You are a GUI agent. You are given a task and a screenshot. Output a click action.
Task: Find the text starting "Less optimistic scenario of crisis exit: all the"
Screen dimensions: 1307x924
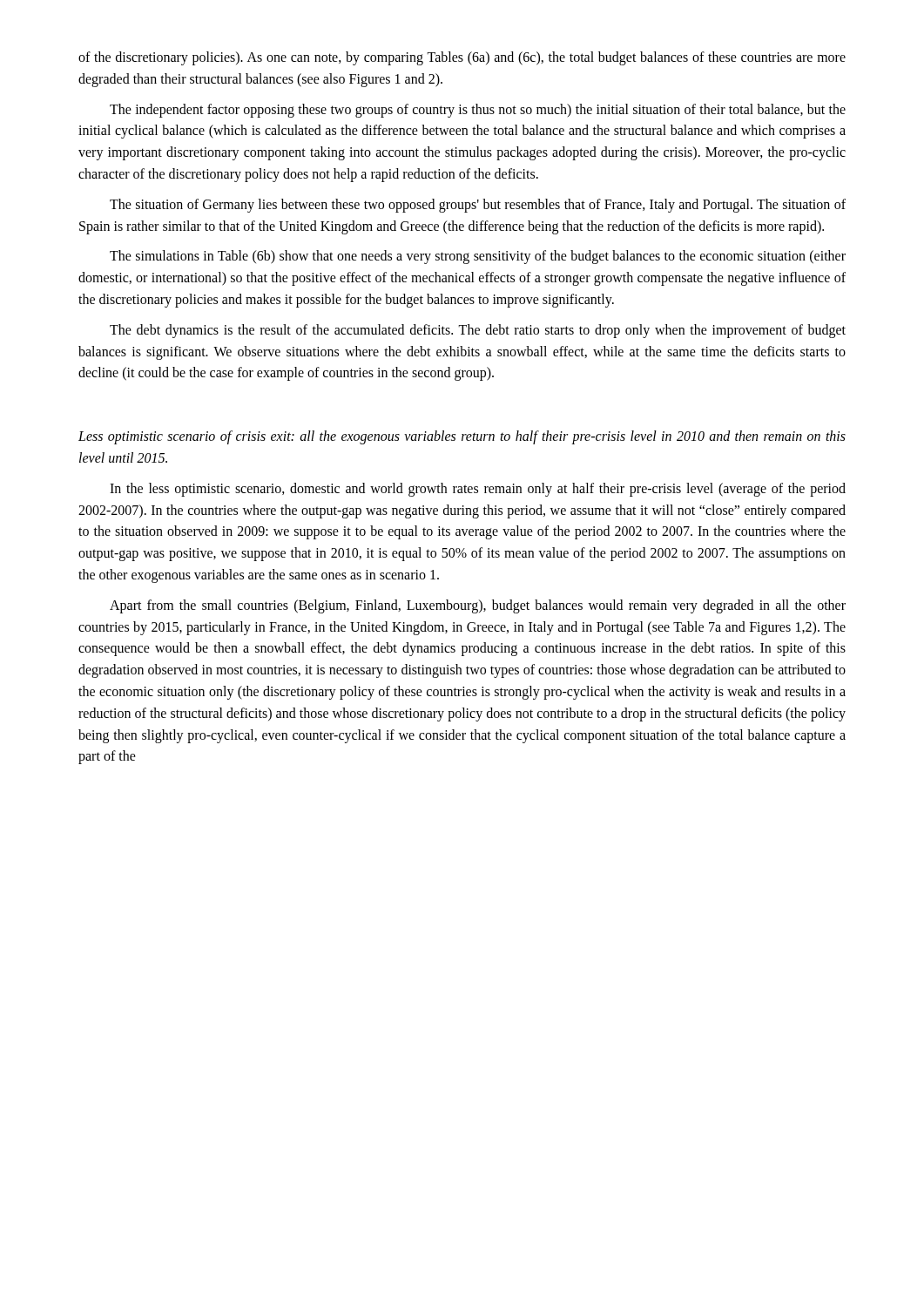click(x=462, y=448)
